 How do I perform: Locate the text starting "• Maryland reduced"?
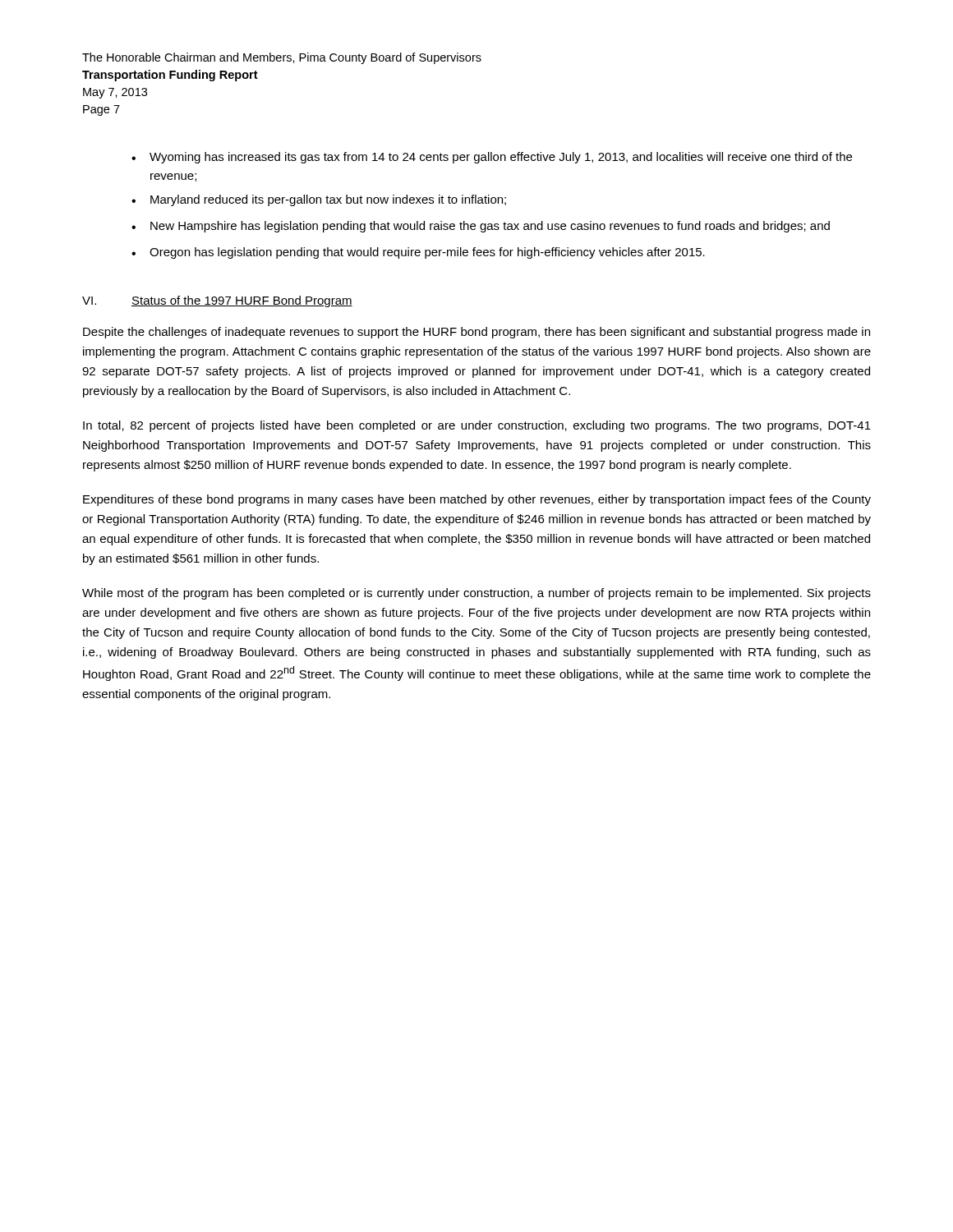pos(501,201)
